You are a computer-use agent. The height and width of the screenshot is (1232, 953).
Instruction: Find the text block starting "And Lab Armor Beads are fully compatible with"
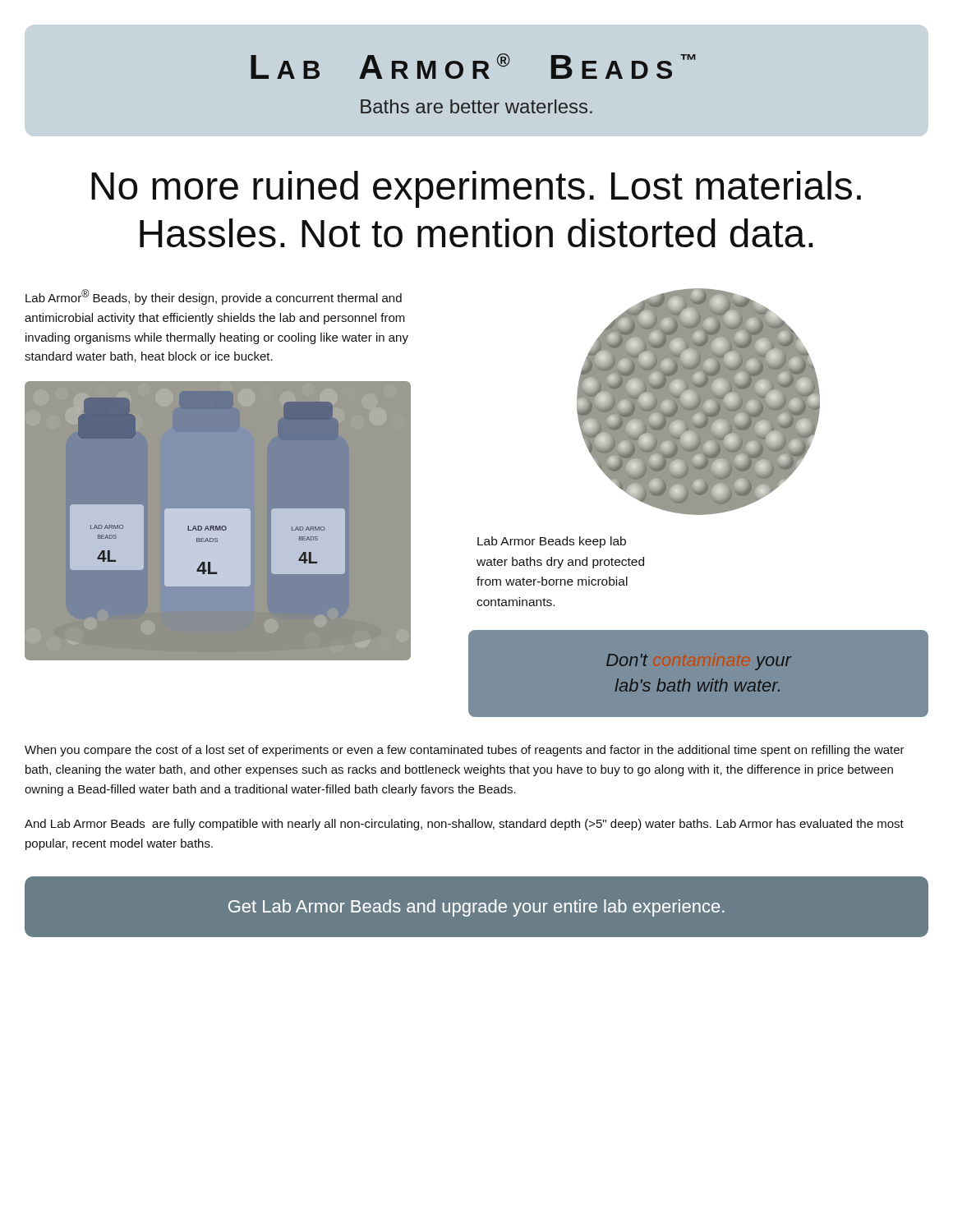[x=464, y=833]
